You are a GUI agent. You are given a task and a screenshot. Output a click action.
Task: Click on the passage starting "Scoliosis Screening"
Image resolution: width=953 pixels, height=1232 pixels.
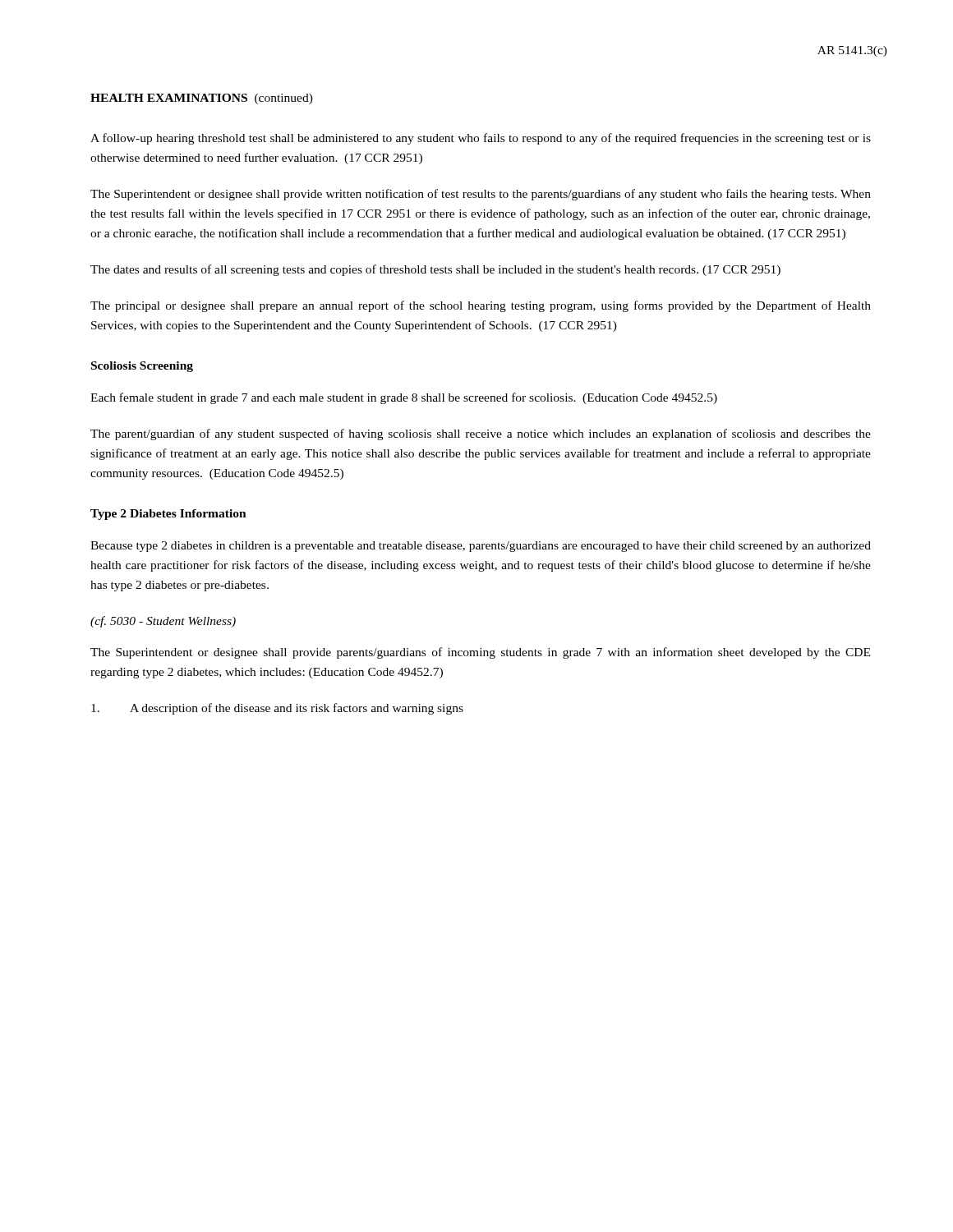[142, 365]
